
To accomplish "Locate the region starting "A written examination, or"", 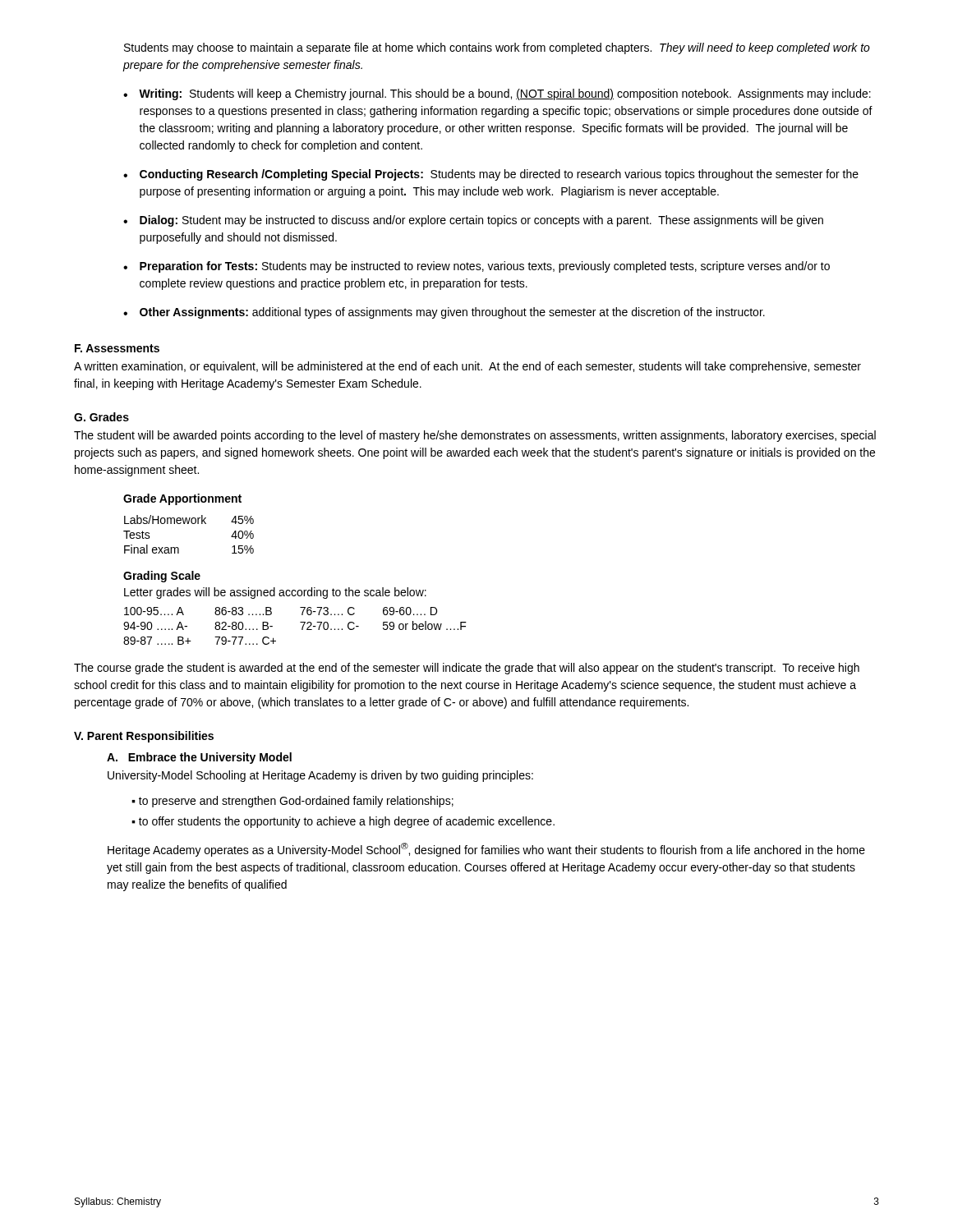I will [x=467, y=375].
